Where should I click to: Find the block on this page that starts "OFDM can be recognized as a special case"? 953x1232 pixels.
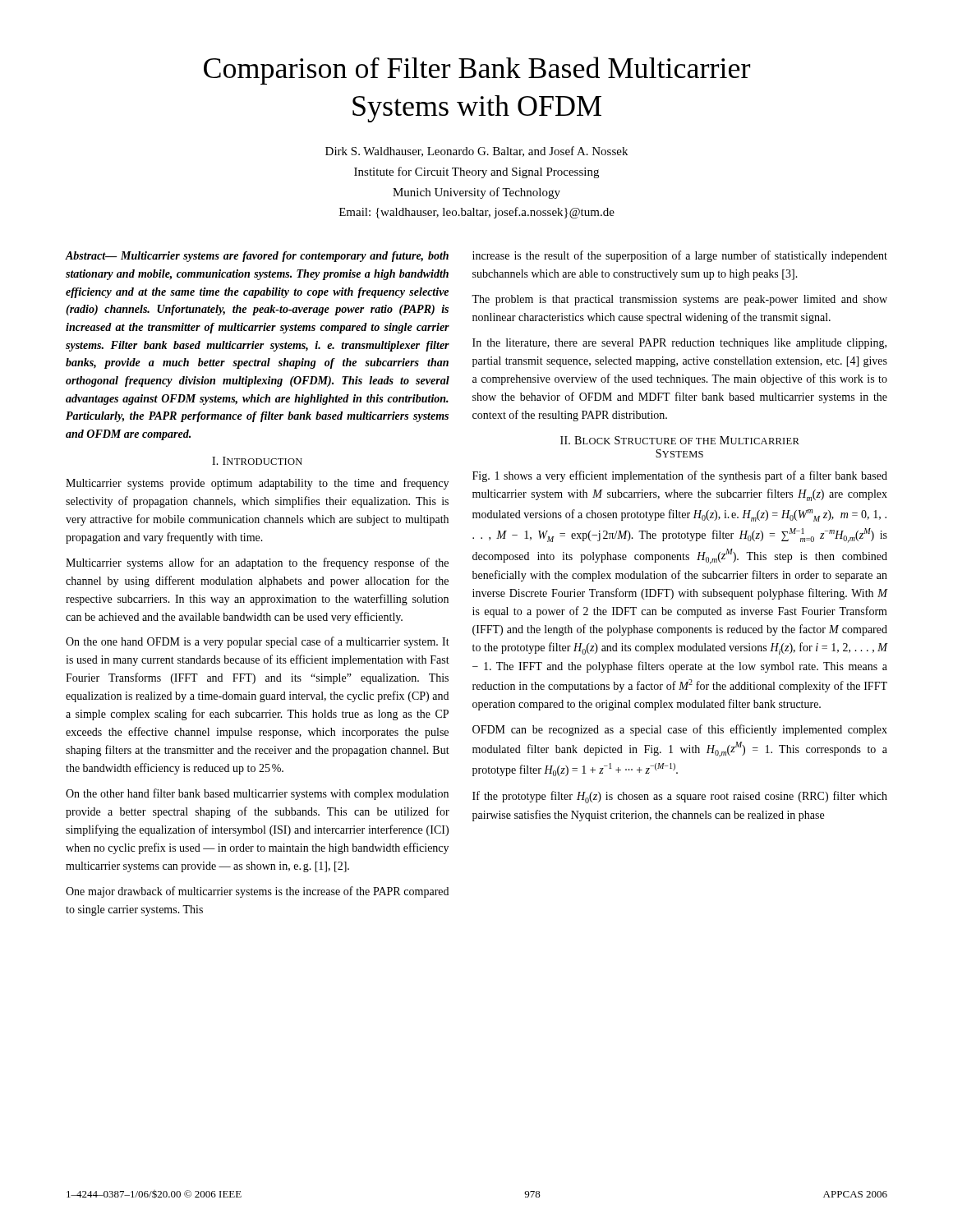[680, 751]
